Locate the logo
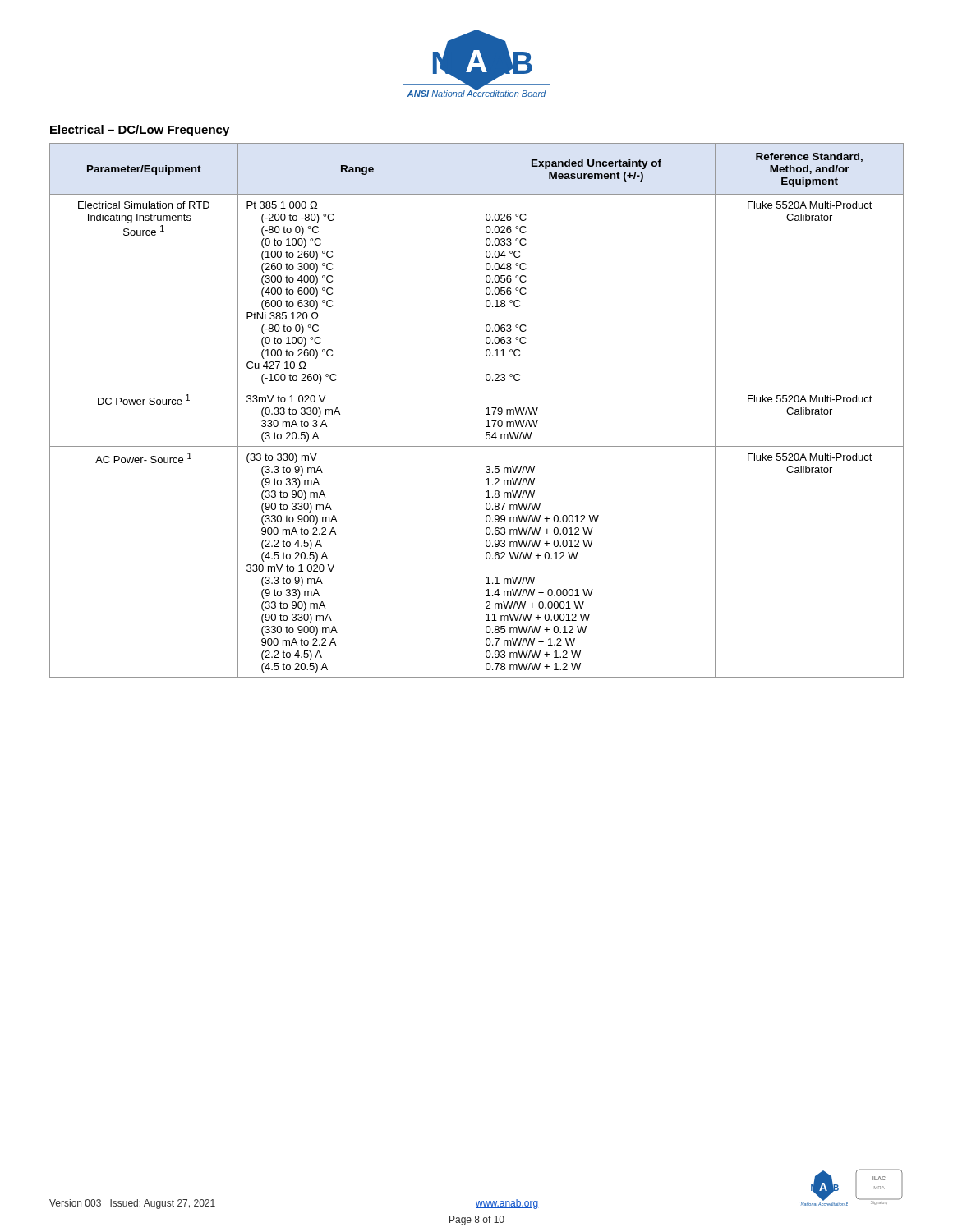The image size is (953, 1232). click(x=476, y=61)
